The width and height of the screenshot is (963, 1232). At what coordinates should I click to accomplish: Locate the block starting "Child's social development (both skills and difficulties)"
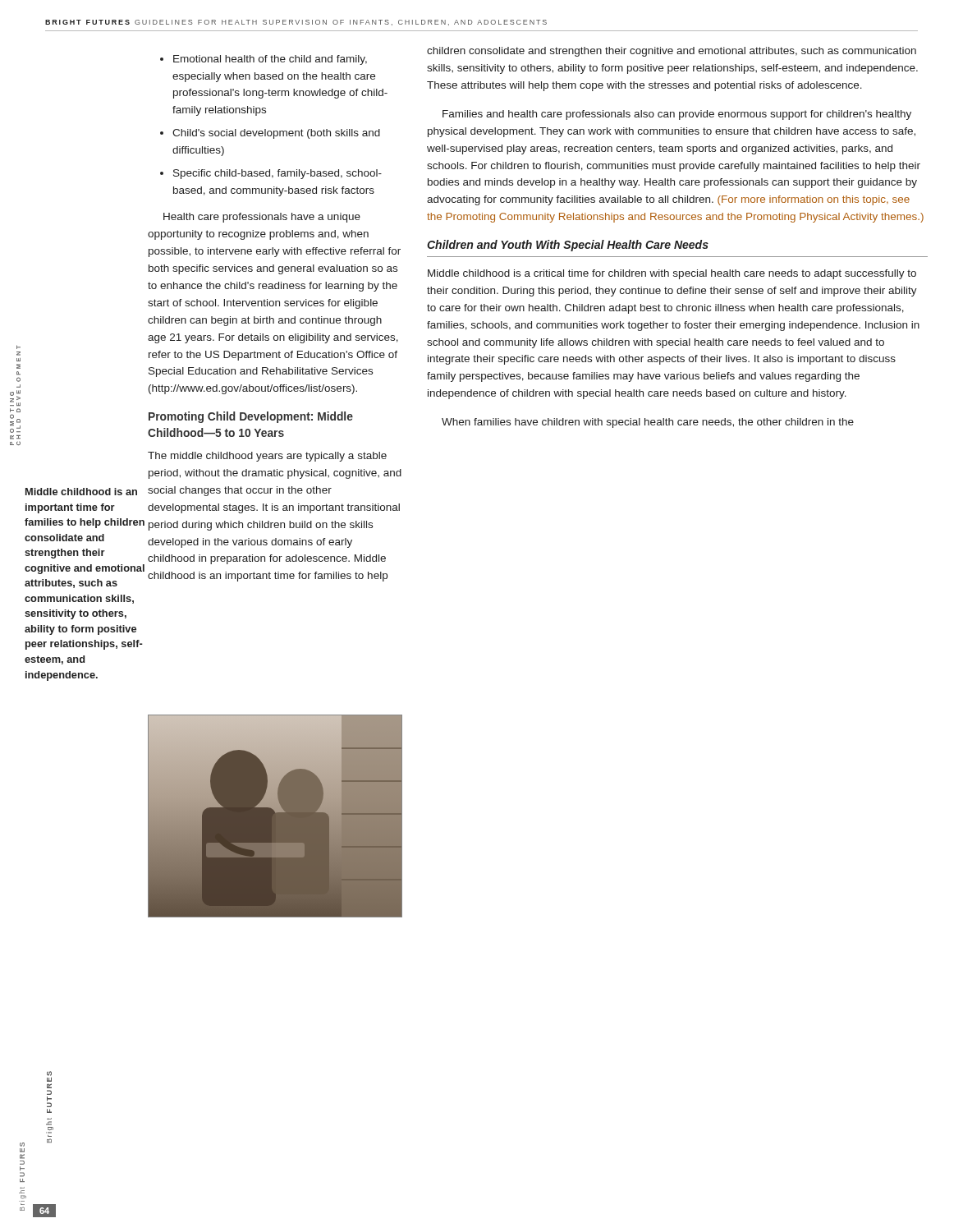click(275, 142)
